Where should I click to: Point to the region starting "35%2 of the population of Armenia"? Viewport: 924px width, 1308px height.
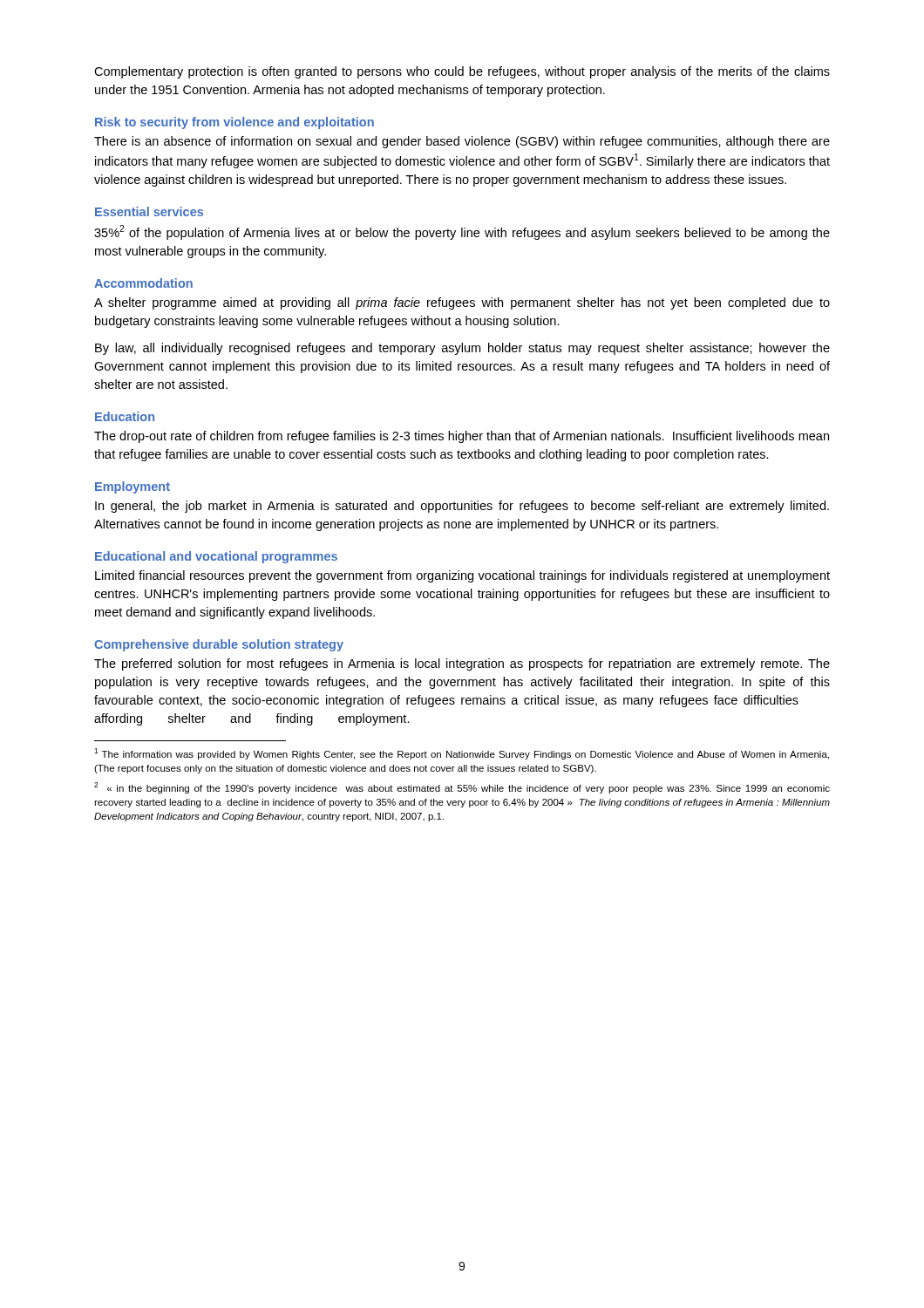[462, 241]
